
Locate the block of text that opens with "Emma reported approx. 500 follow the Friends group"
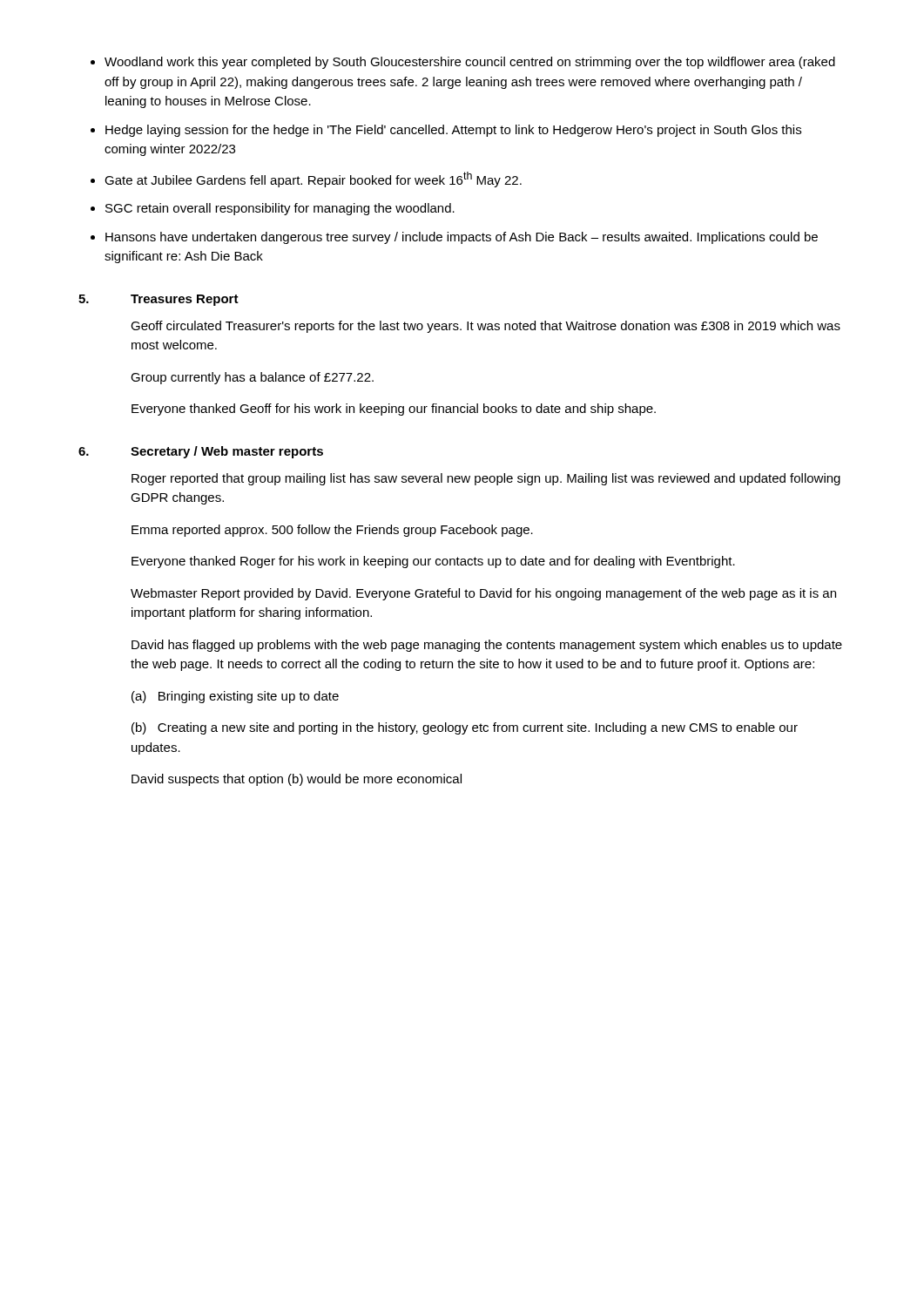[x=332, y=529]
